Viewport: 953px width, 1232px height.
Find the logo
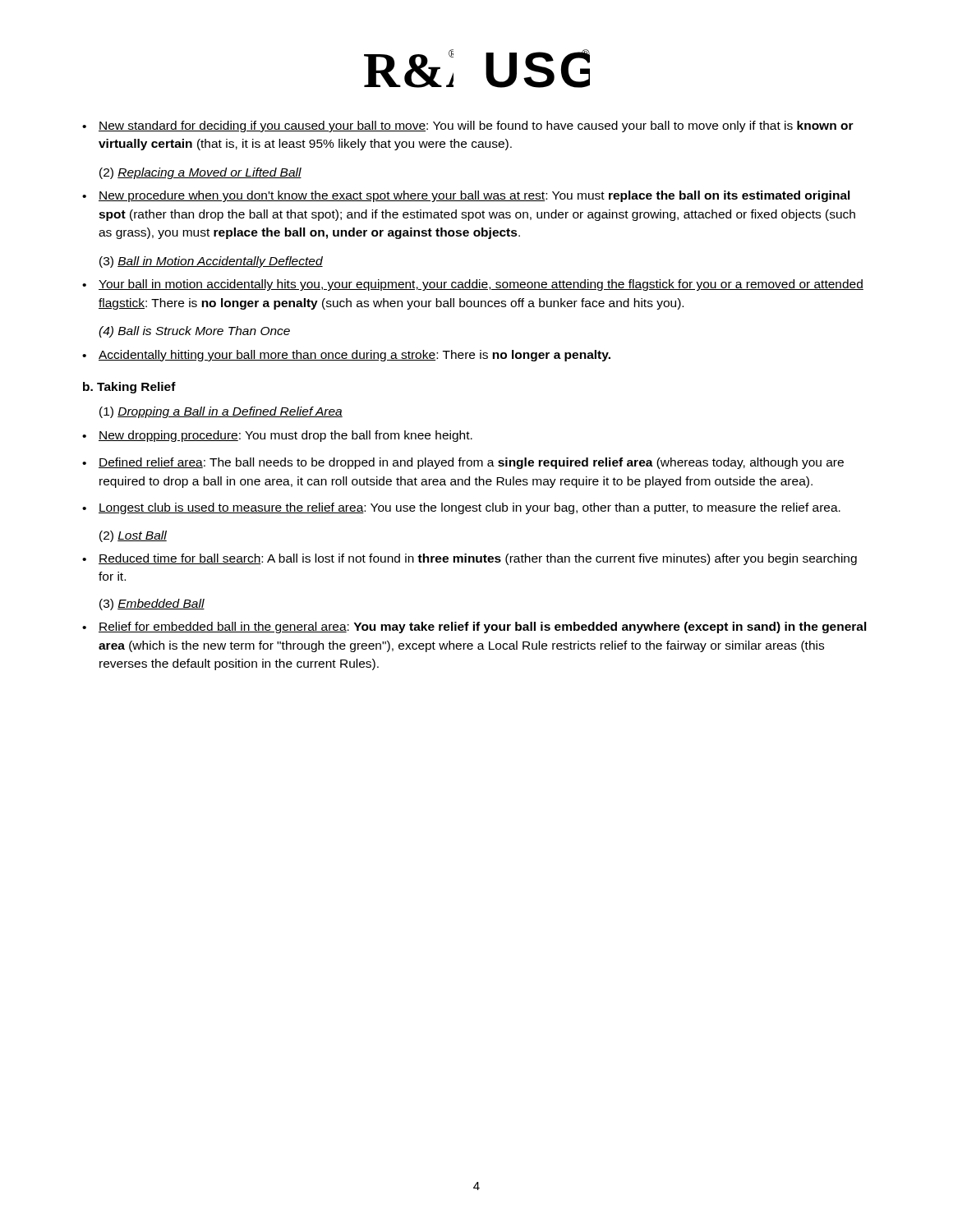476,69
